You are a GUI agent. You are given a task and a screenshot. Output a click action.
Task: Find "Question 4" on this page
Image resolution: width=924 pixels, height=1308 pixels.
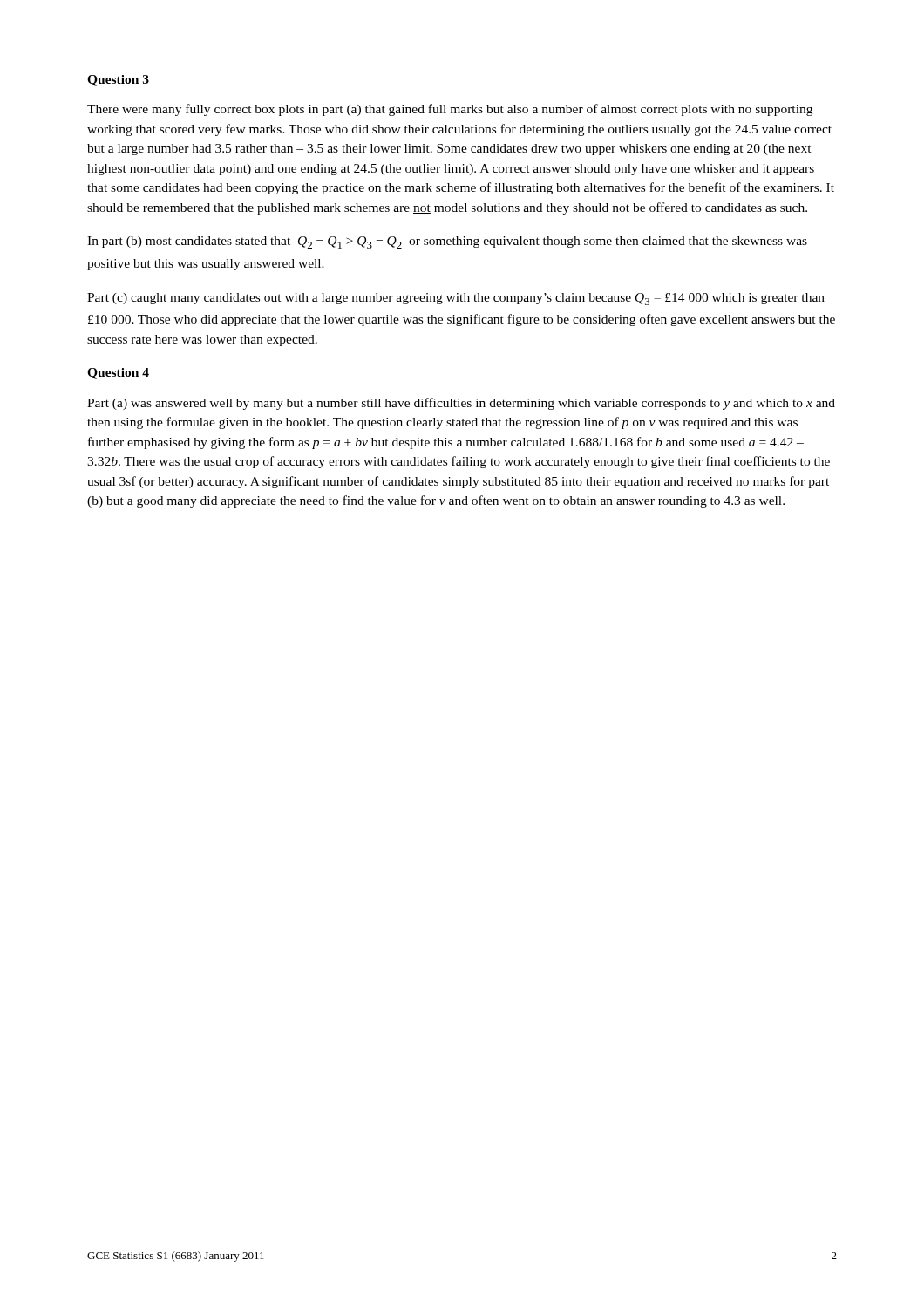pos(118,372)
